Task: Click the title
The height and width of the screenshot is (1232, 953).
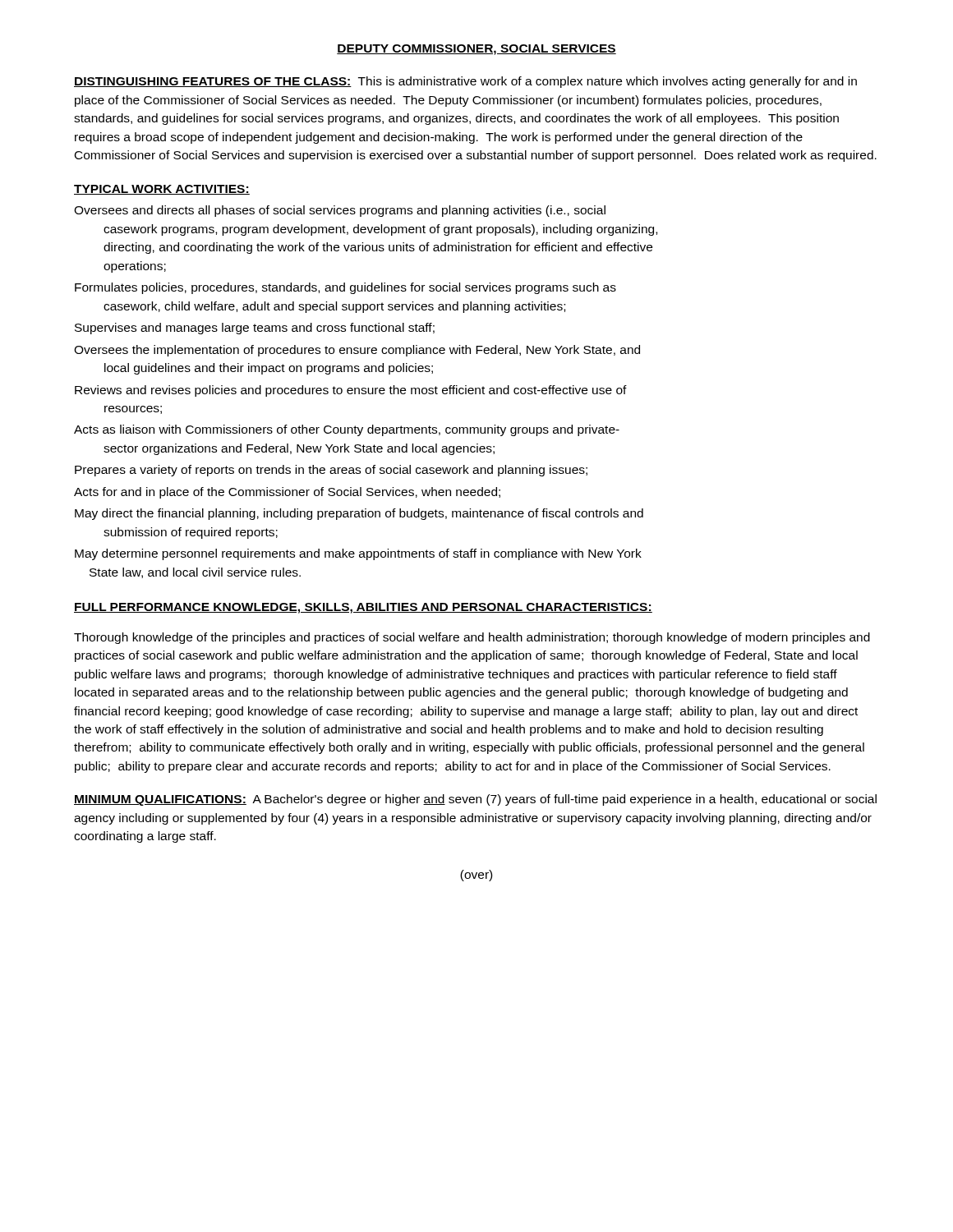Action: click(476, 48)
